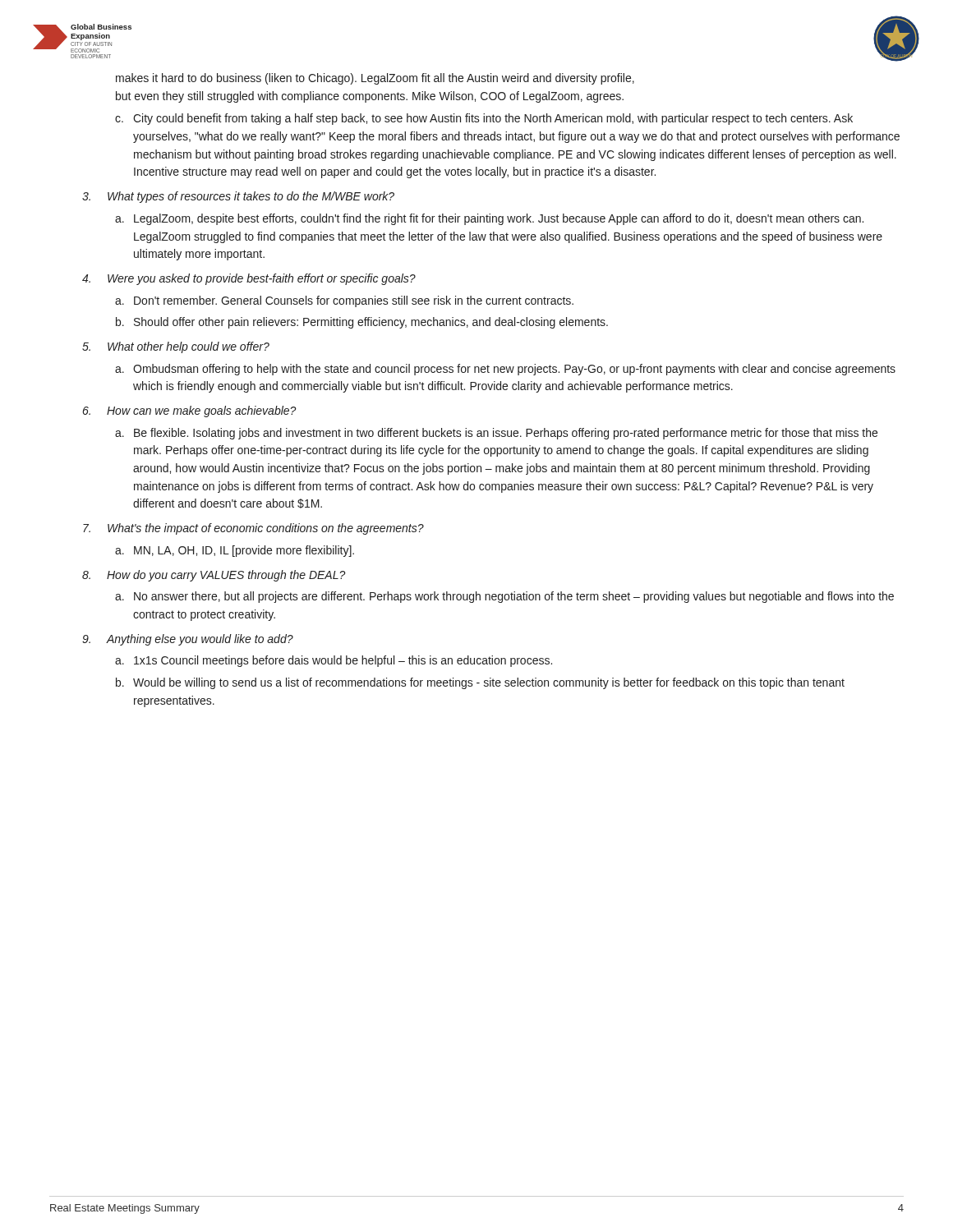Point to the block beginning "3. What types"

pos(238,197)
